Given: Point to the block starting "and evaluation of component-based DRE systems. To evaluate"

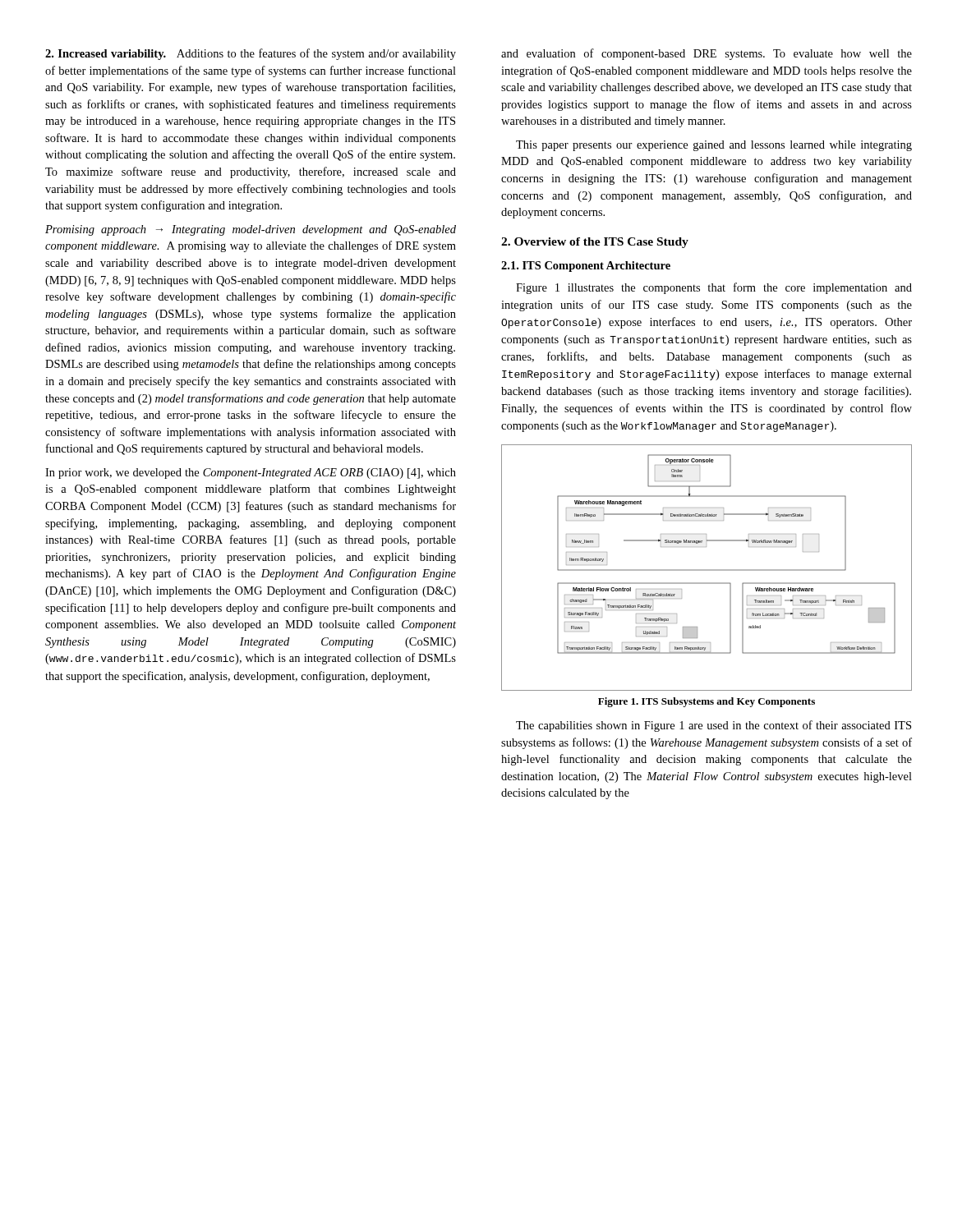Looking at the screenshot, I should coord(707,87).
